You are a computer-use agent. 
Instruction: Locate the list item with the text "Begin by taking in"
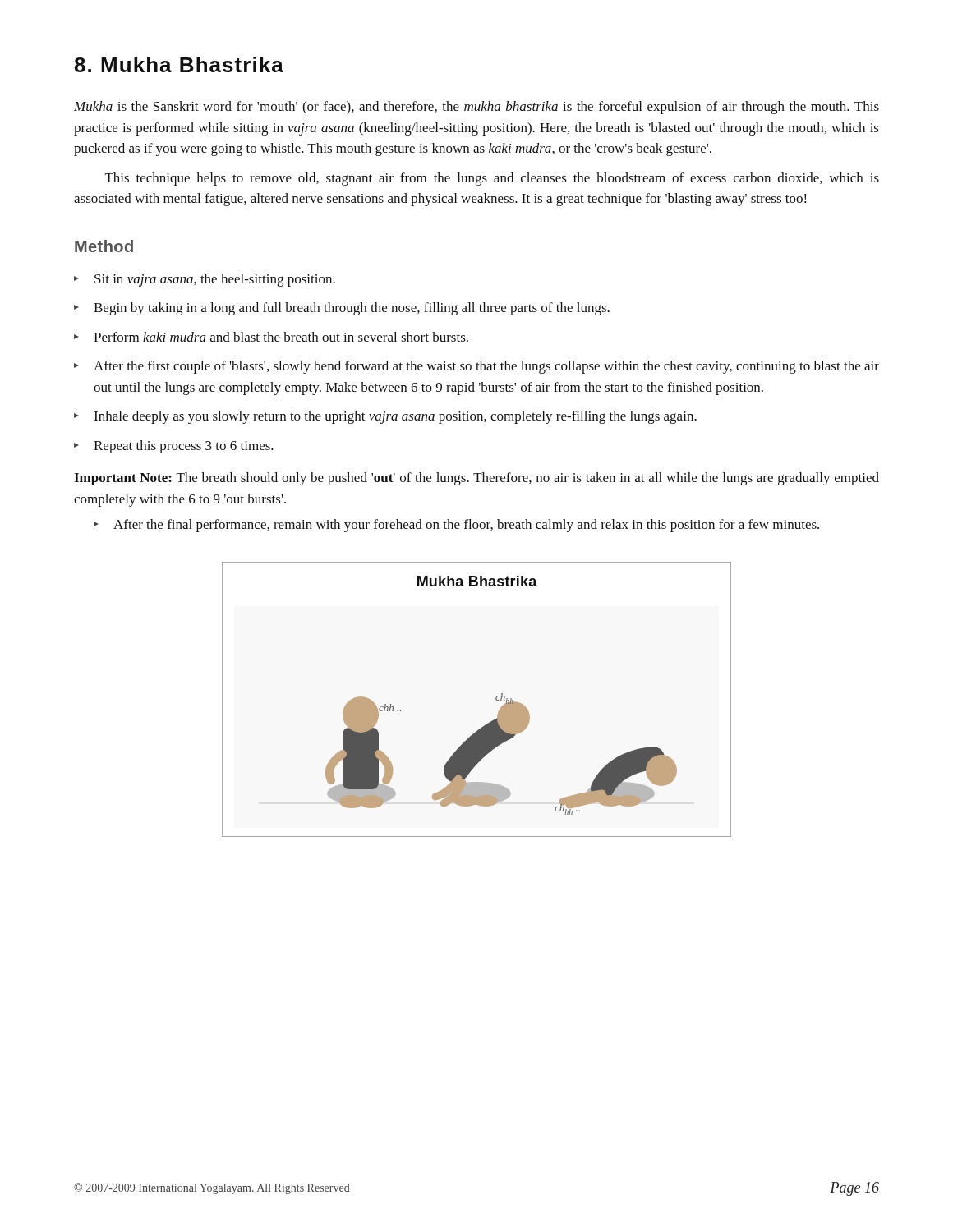476,308
